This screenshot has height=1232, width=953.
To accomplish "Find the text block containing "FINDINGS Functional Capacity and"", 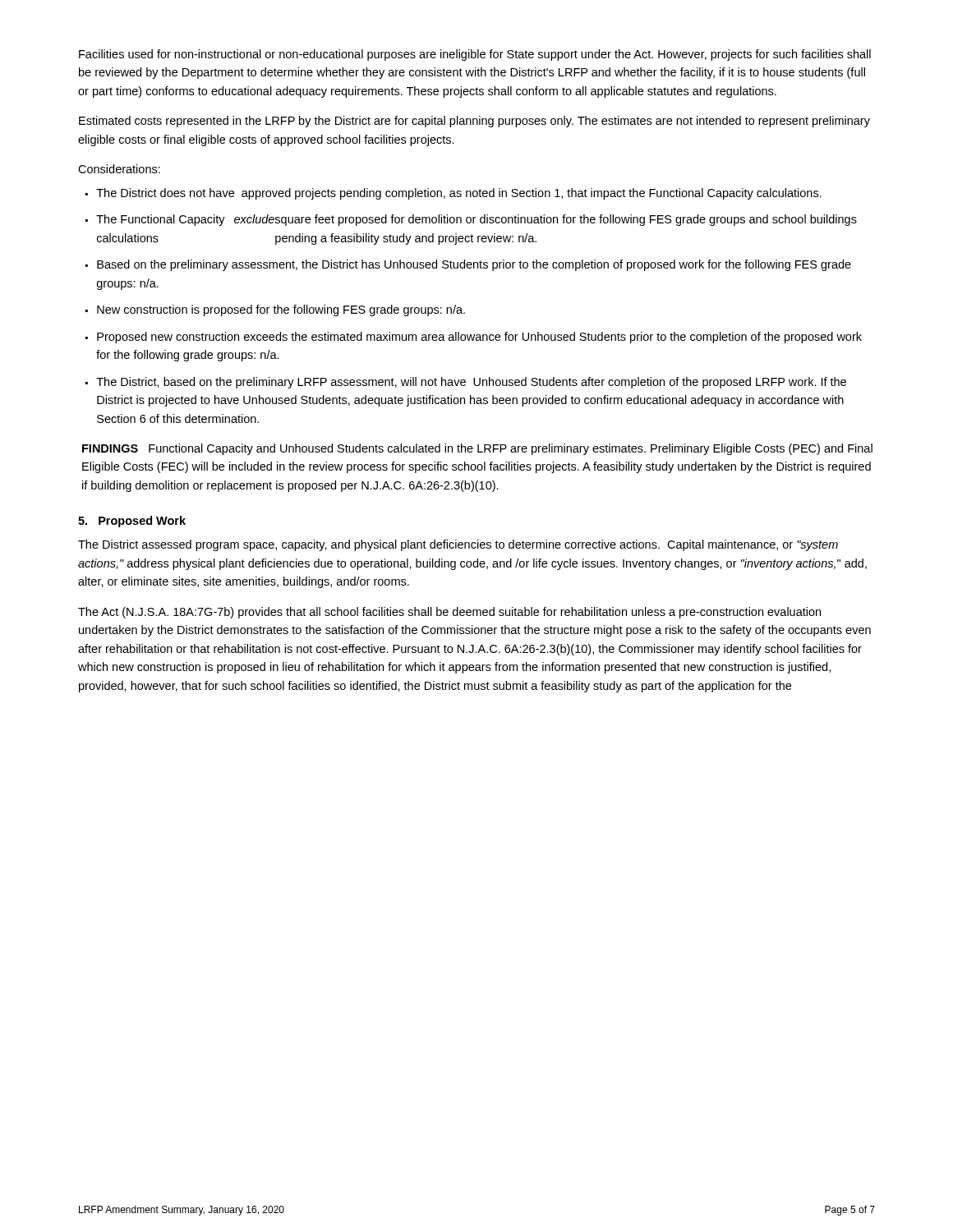I will 477,467.
